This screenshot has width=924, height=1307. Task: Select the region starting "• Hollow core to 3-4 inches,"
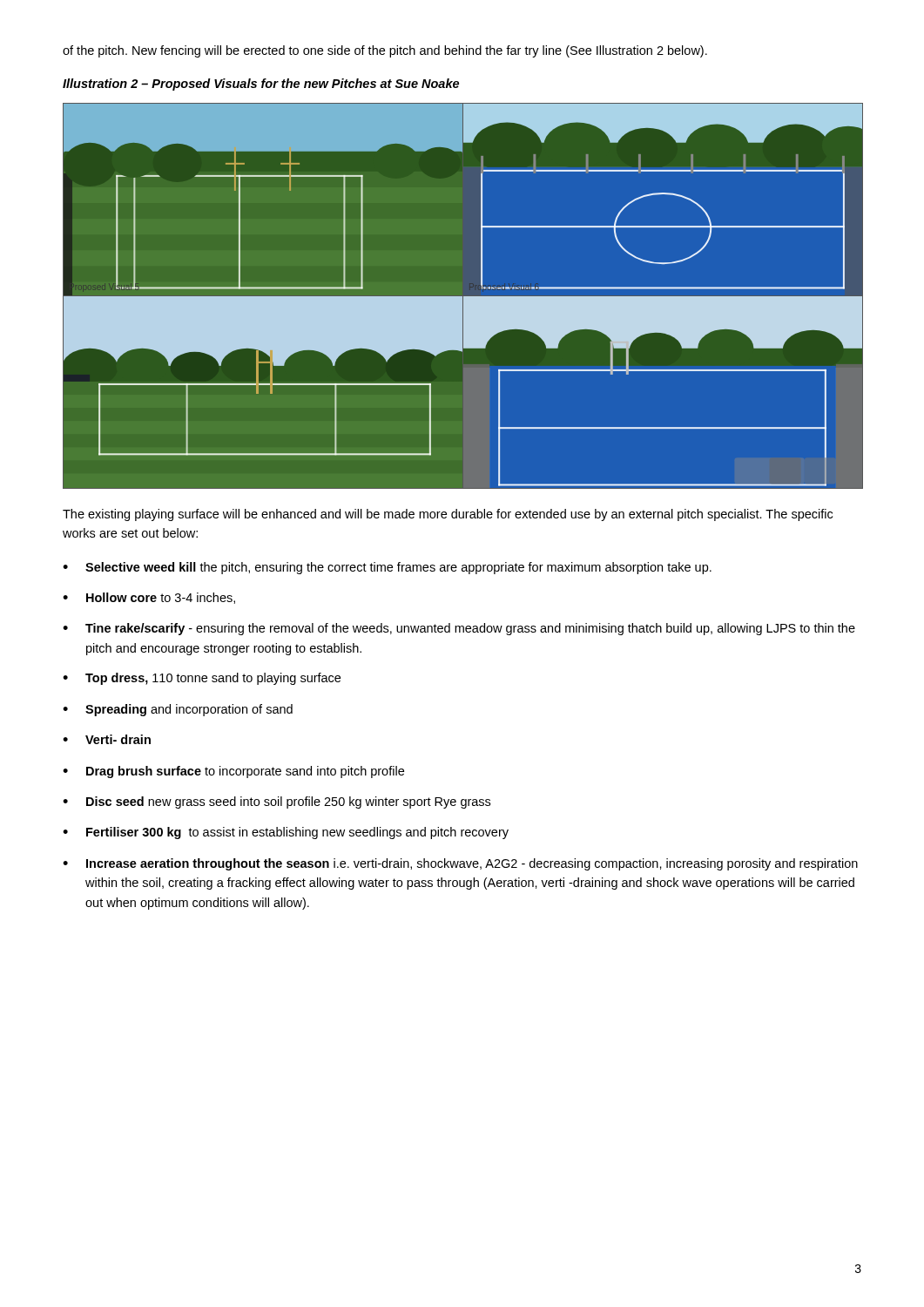[149, 598]
